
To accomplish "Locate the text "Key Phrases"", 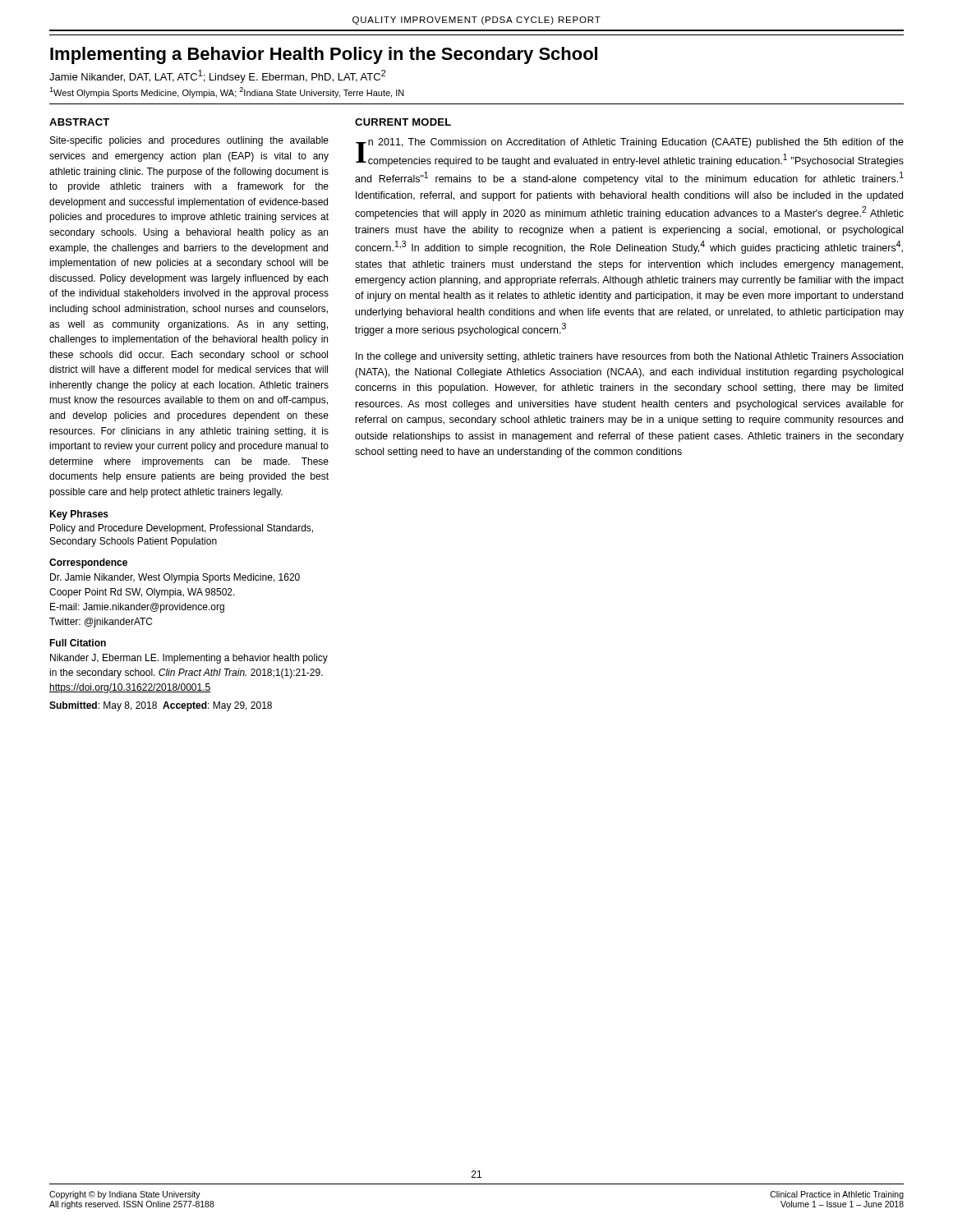I will coord(79,514).
